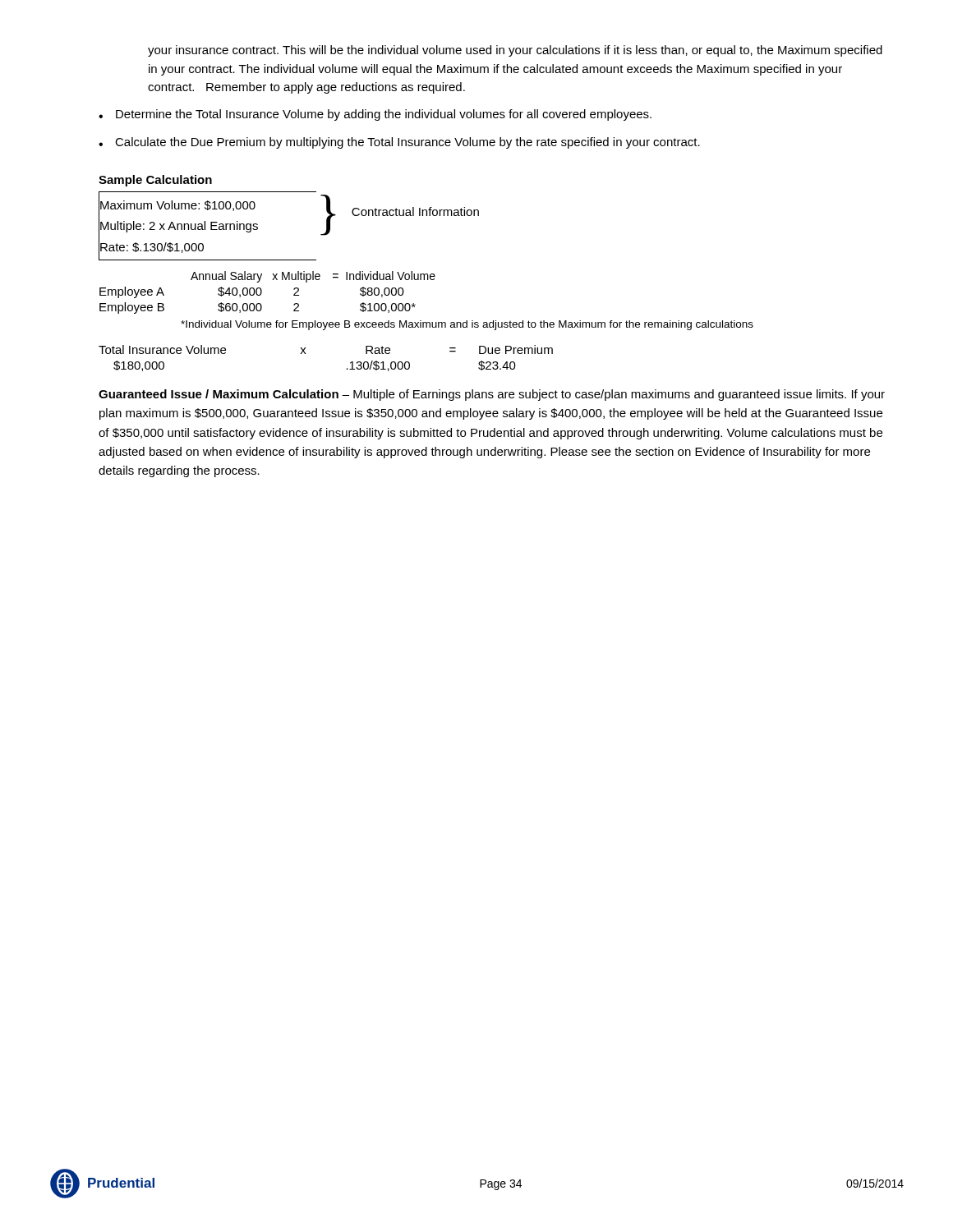The image size is (953, 1232).
Task: Click the passage that begins "Individual Volume for Employee B exceeds Maximum"
Action: pyautogui.click(x=467, y=324)
